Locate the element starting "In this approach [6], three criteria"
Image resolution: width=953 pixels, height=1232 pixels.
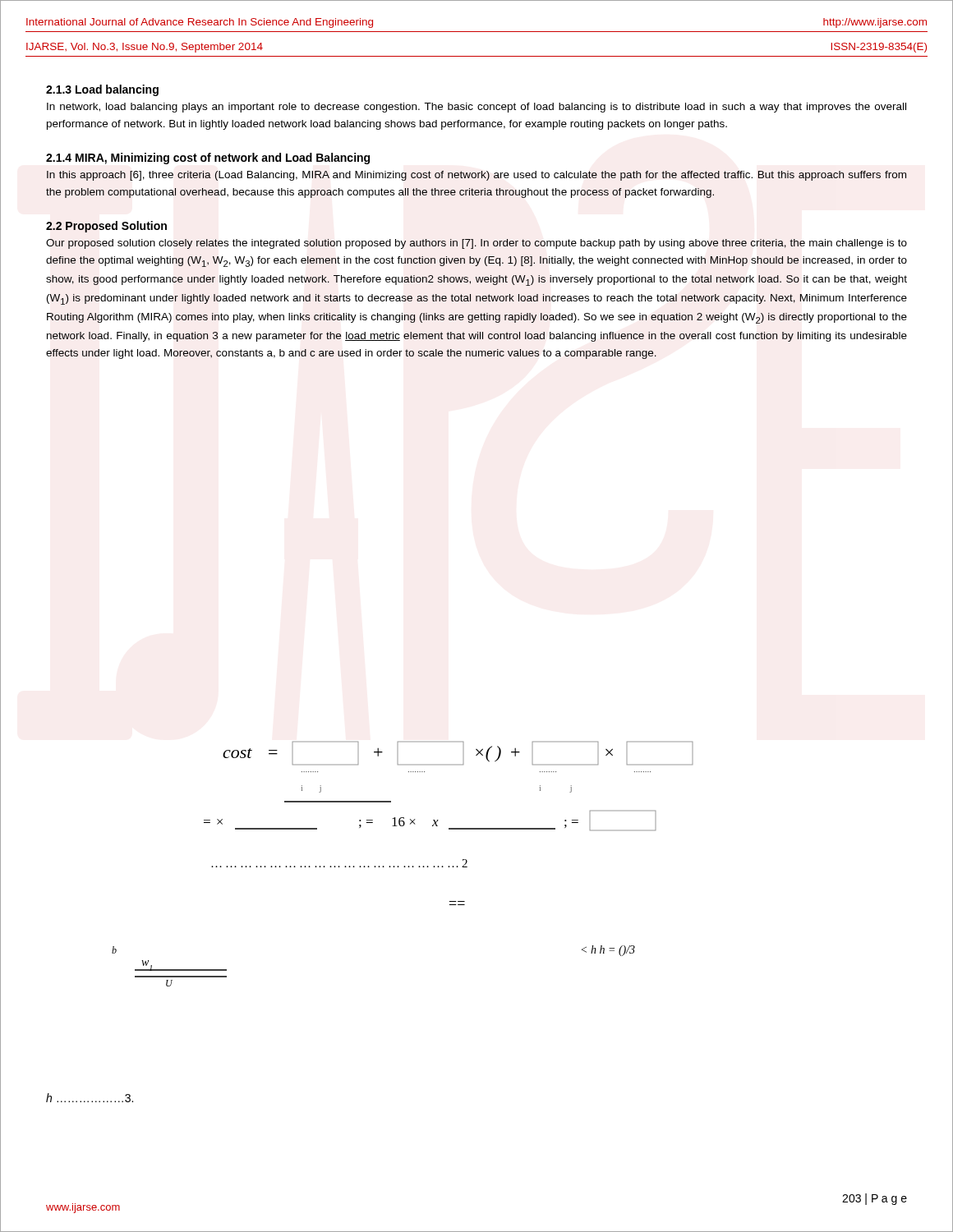pyautogui.click(x=476, y=183)
